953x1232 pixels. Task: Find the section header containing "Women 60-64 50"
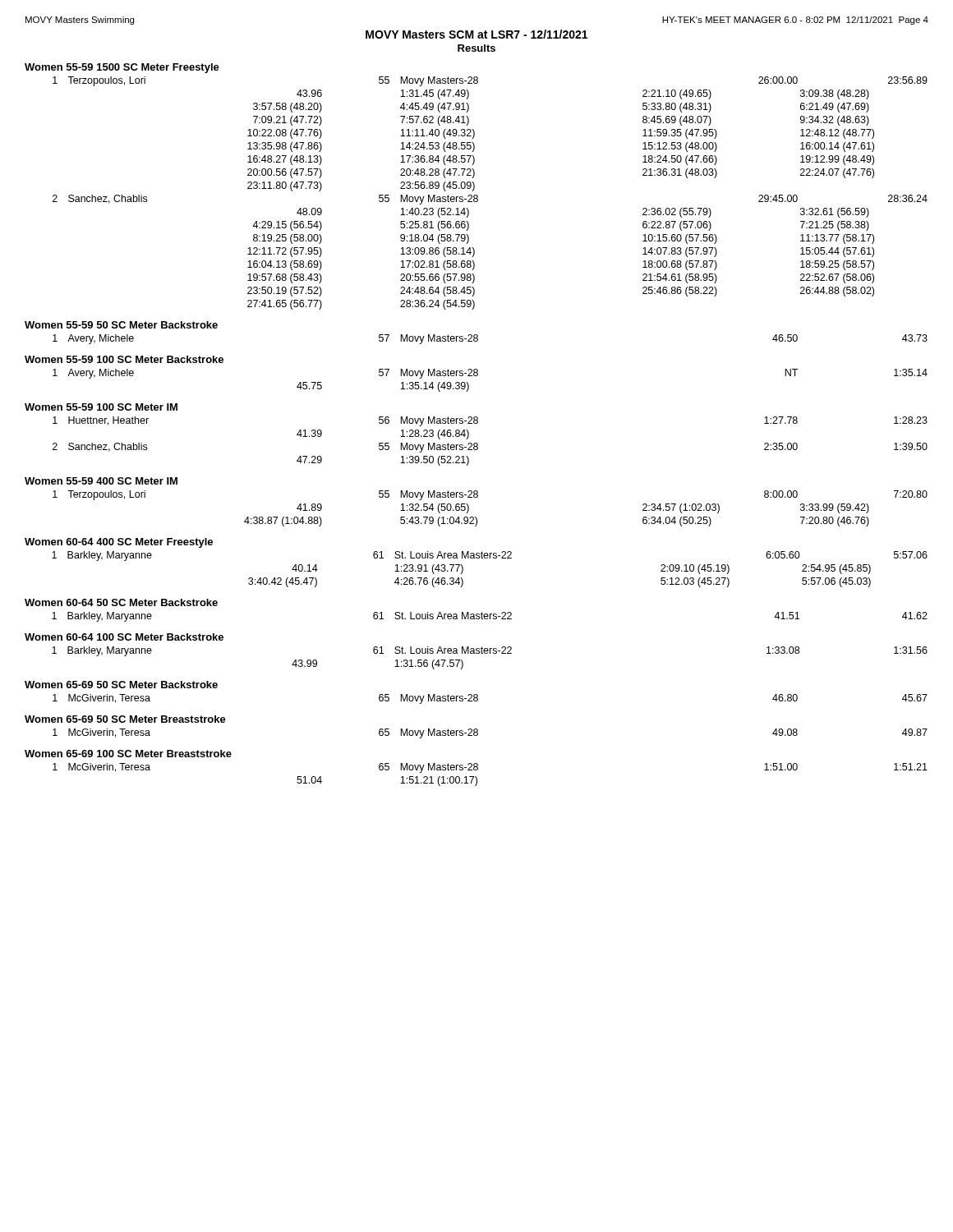coord(121,602)
